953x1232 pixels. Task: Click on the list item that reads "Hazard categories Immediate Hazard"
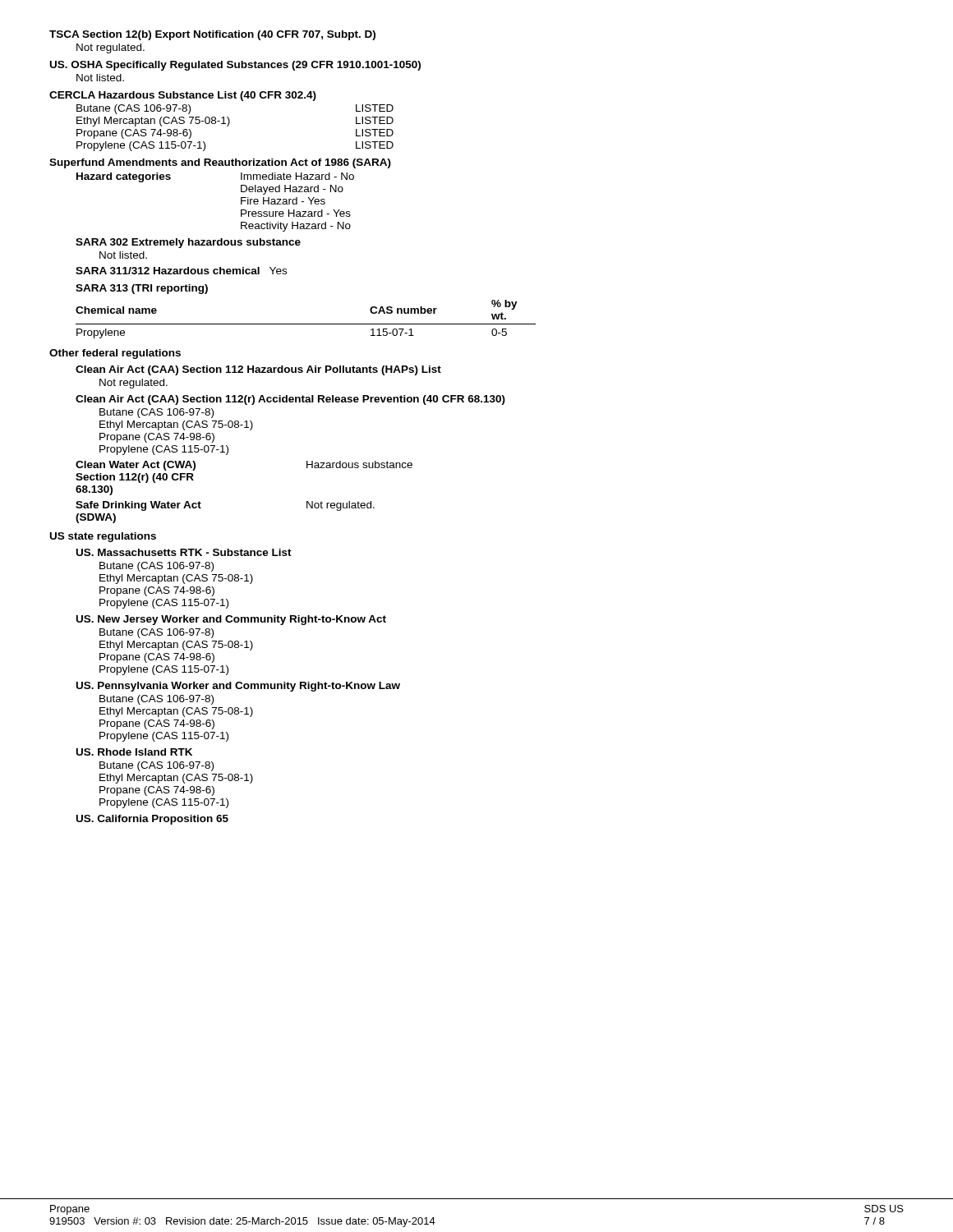coord(129,177)
